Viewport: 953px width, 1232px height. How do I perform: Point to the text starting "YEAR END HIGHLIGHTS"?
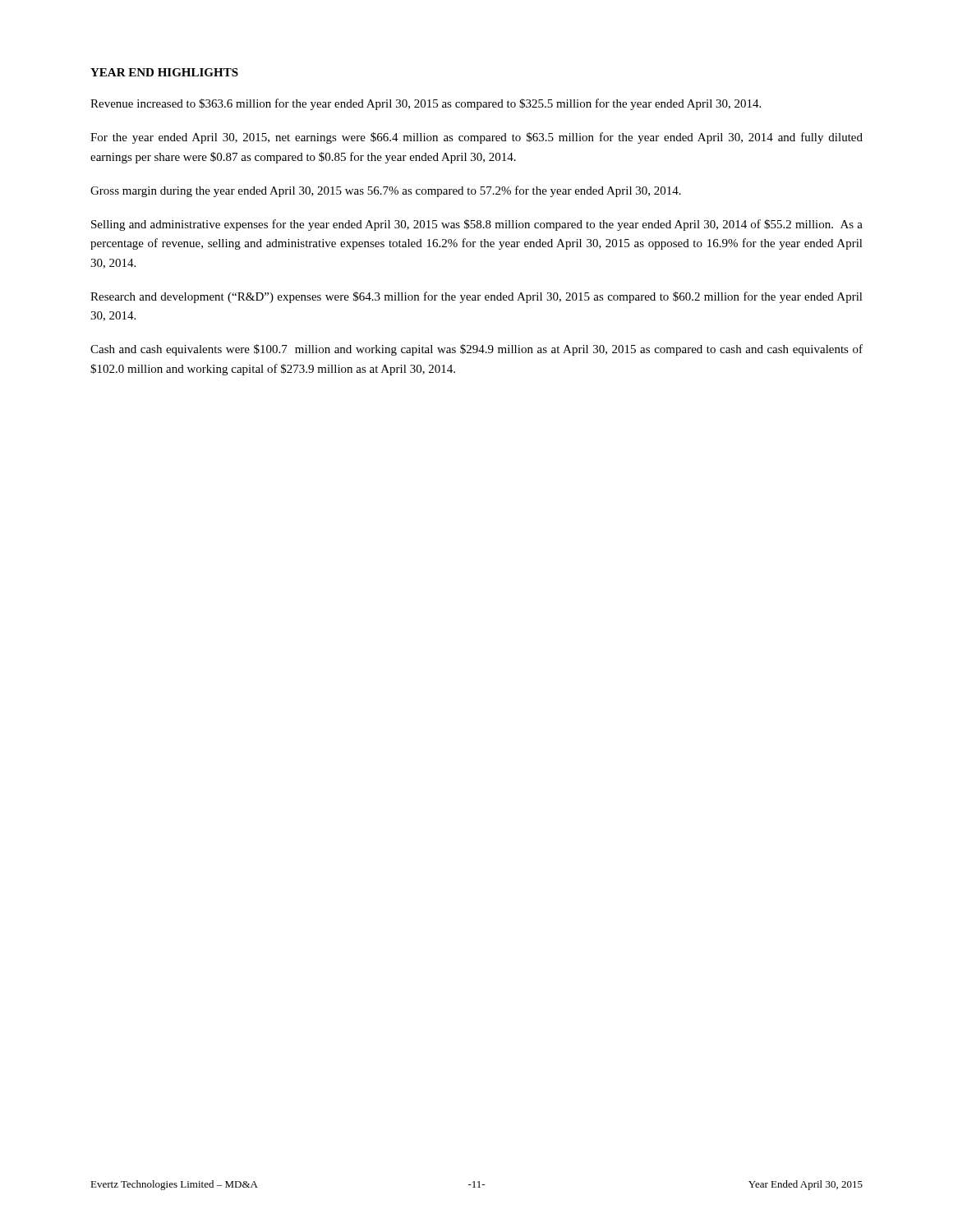(164, 72)
